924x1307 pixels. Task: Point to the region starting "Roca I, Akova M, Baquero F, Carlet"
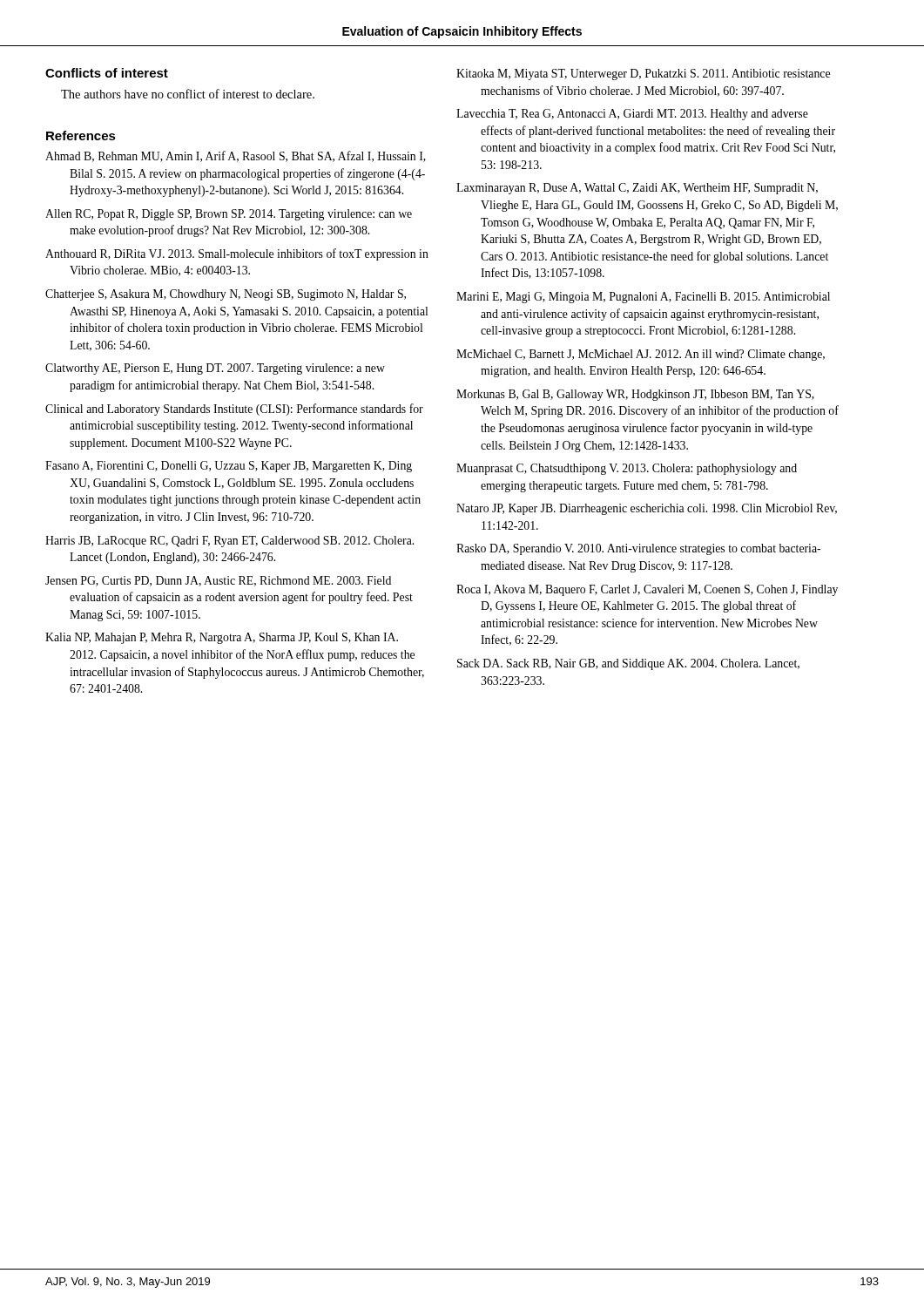[x=647, y=615]
